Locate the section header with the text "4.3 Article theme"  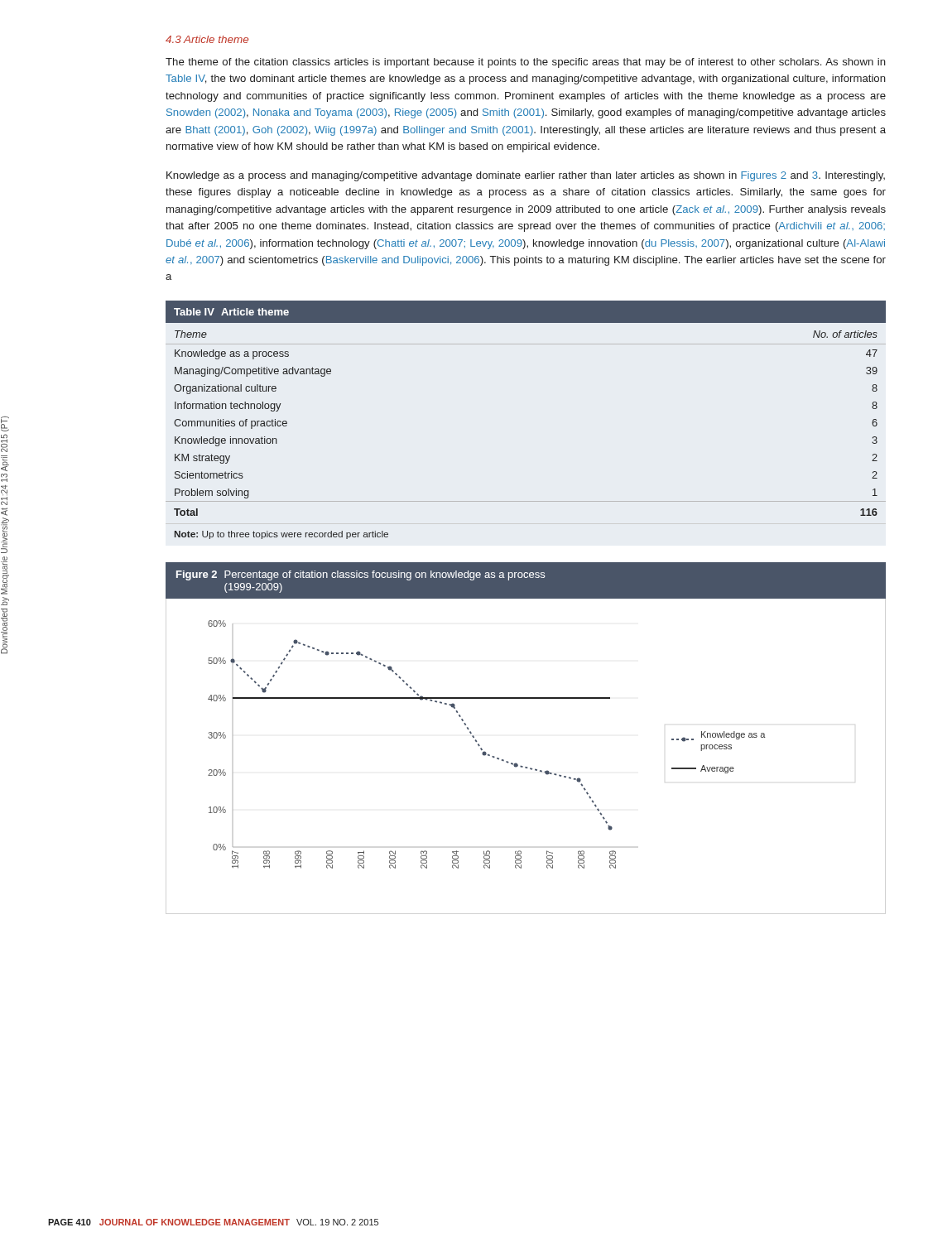tap(207, 39)
